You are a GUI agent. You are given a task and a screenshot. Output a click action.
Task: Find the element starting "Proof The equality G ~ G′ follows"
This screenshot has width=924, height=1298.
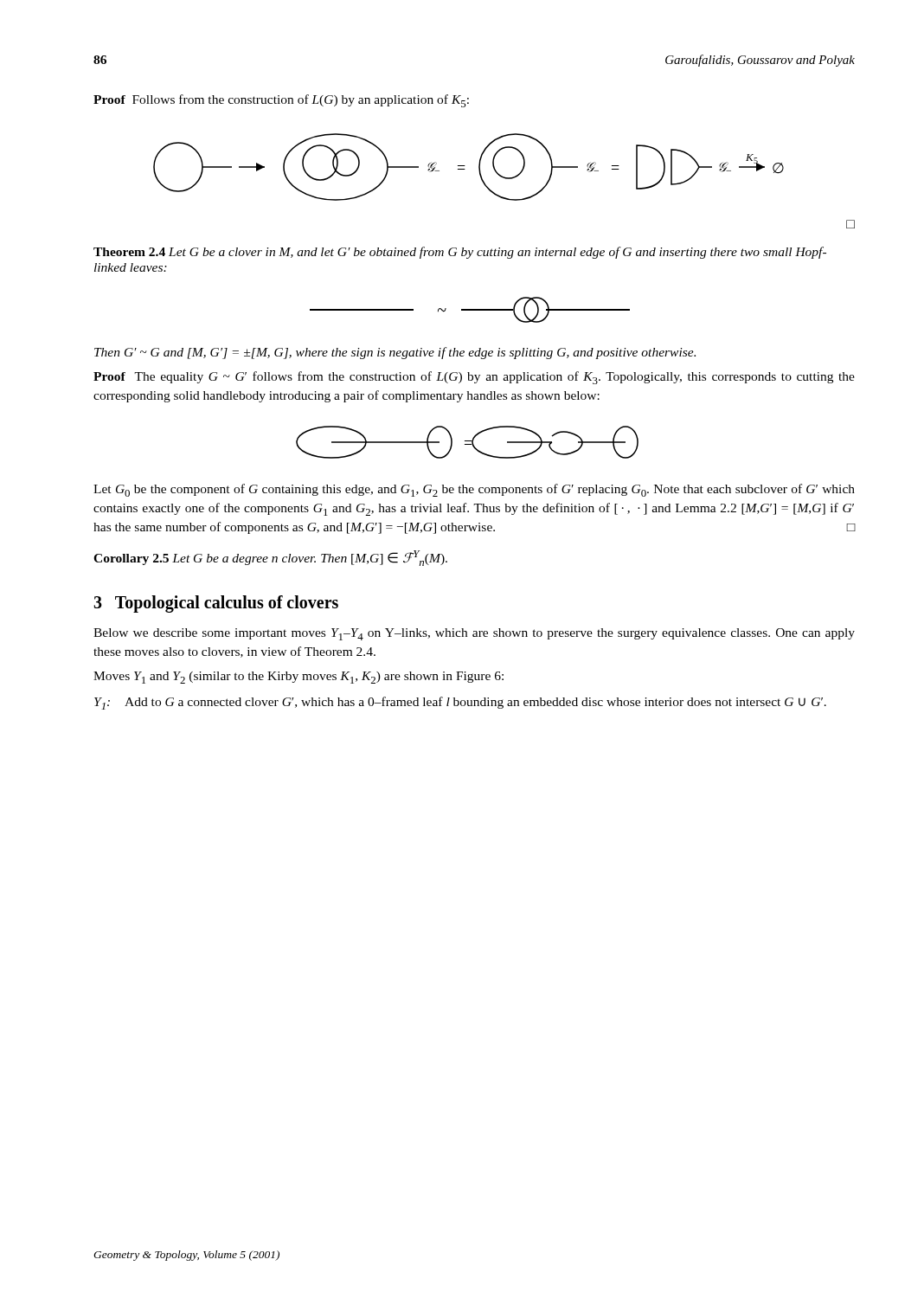(x=474, y=386)
